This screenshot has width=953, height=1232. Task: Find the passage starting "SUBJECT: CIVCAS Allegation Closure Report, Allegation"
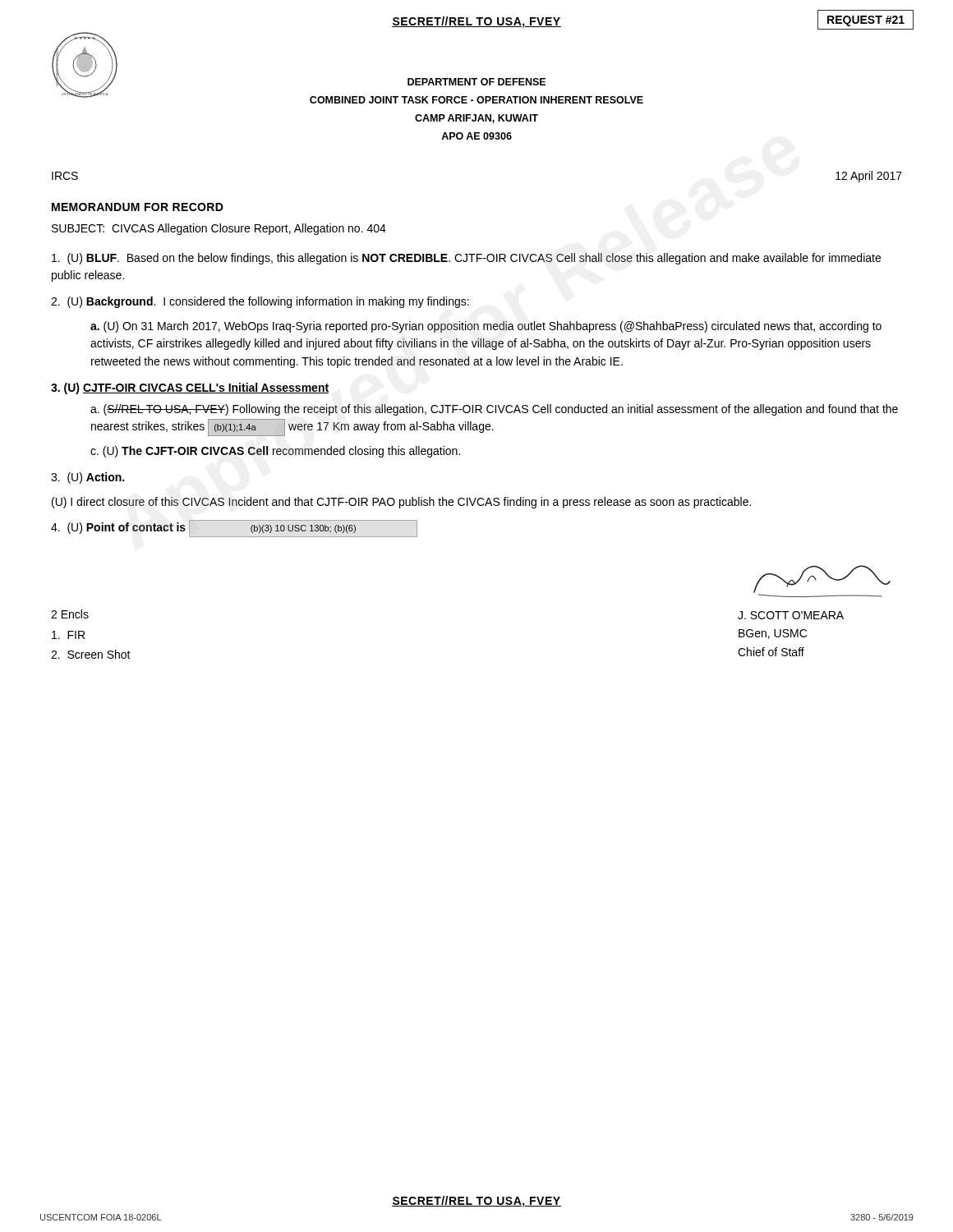[x=218, y=228]
